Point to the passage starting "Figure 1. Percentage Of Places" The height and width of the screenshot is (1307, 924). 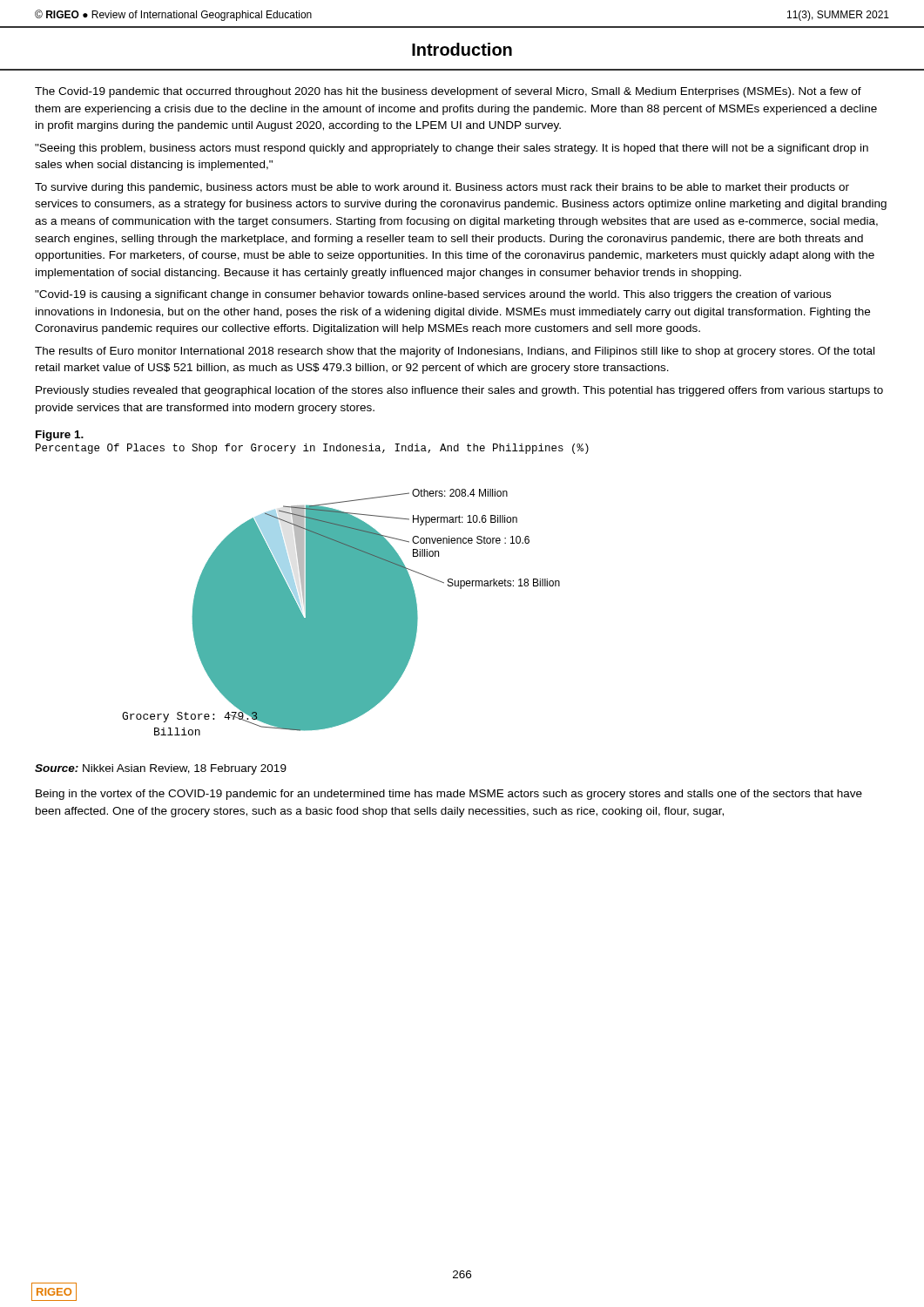(x=312, y=441)
